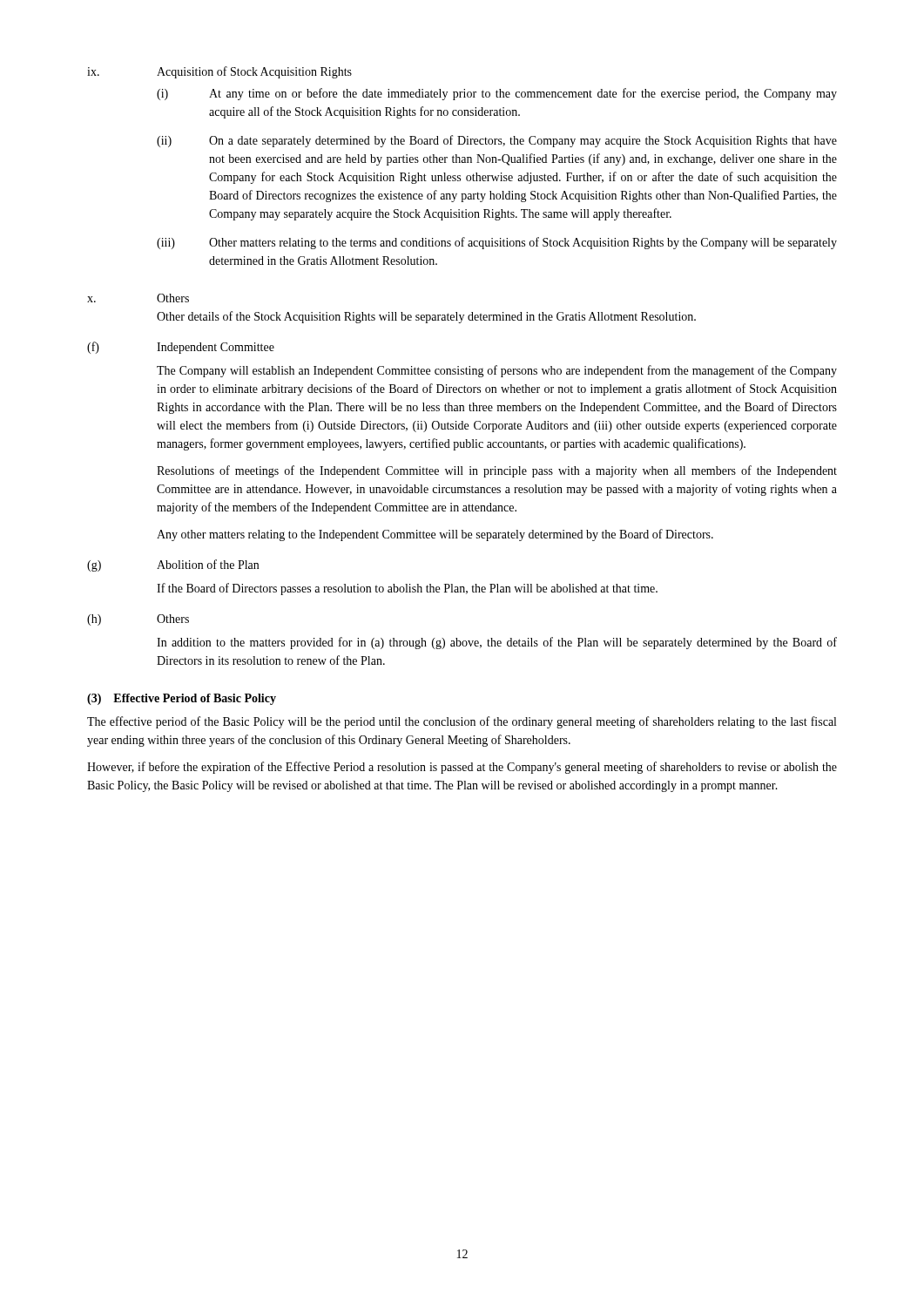Point to the text block starting "Resolutions of meetings of the"
Viewport: 924px width, 1307px height.
point(497,489)
